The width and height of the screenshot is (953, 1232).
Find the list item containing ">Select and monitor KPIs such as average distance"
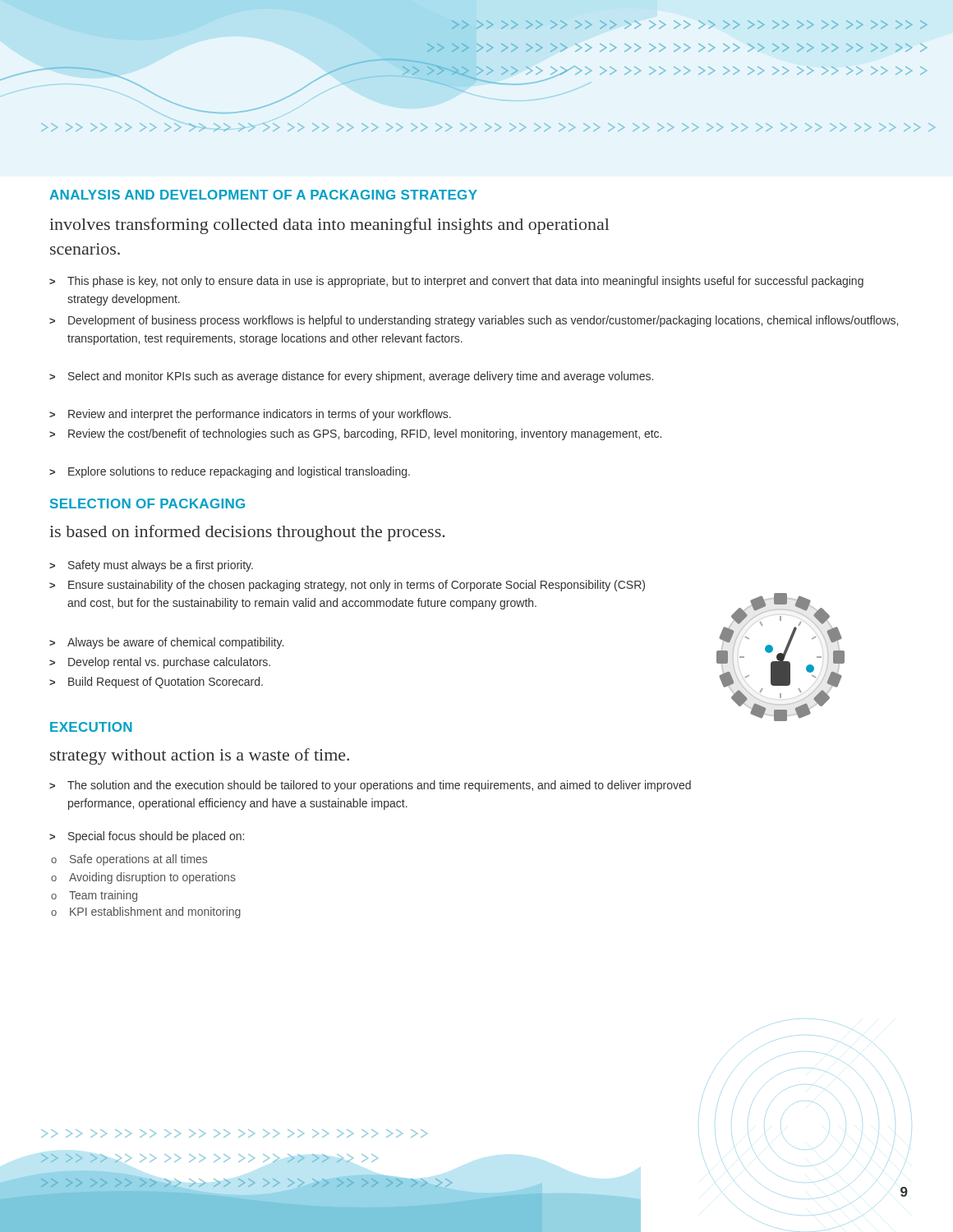[476, 377]
